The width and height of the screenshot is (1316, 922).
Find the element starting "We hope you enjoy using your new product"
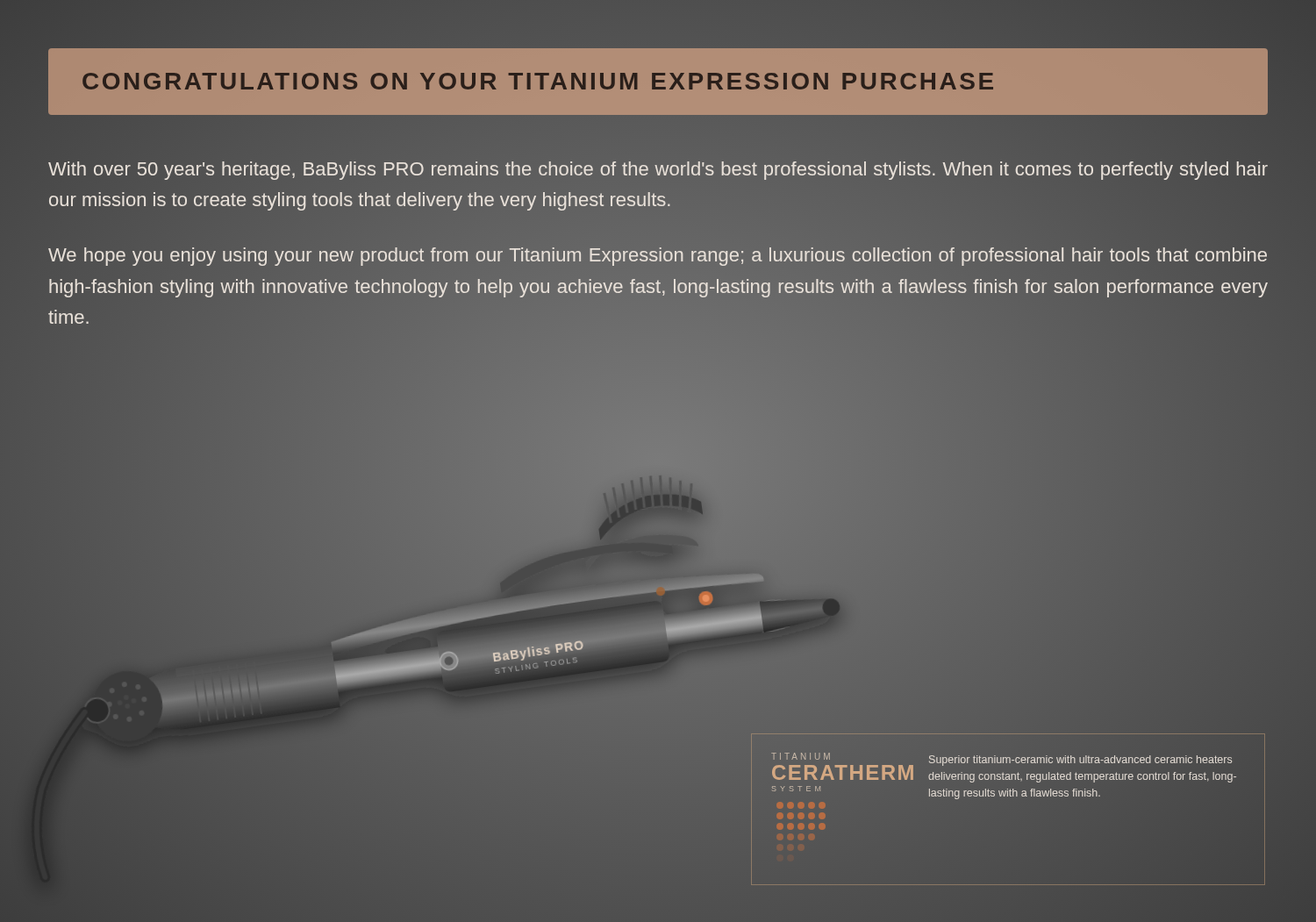tap(658, 286)
